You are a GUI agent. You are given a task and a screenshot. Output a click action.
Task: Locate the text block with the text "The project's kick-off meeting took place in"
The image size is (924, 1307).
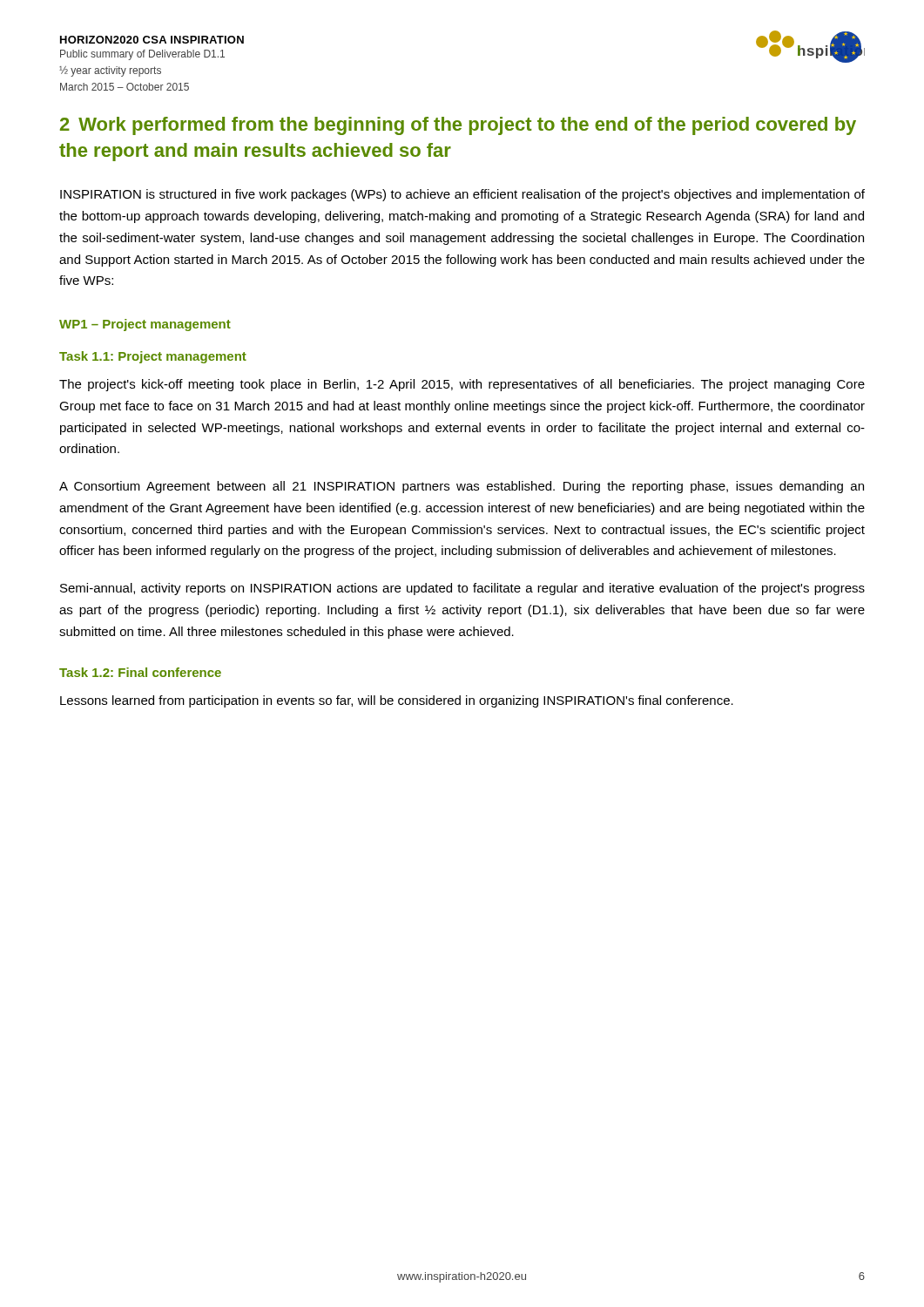pyautogui.click(x=462, y=416)
